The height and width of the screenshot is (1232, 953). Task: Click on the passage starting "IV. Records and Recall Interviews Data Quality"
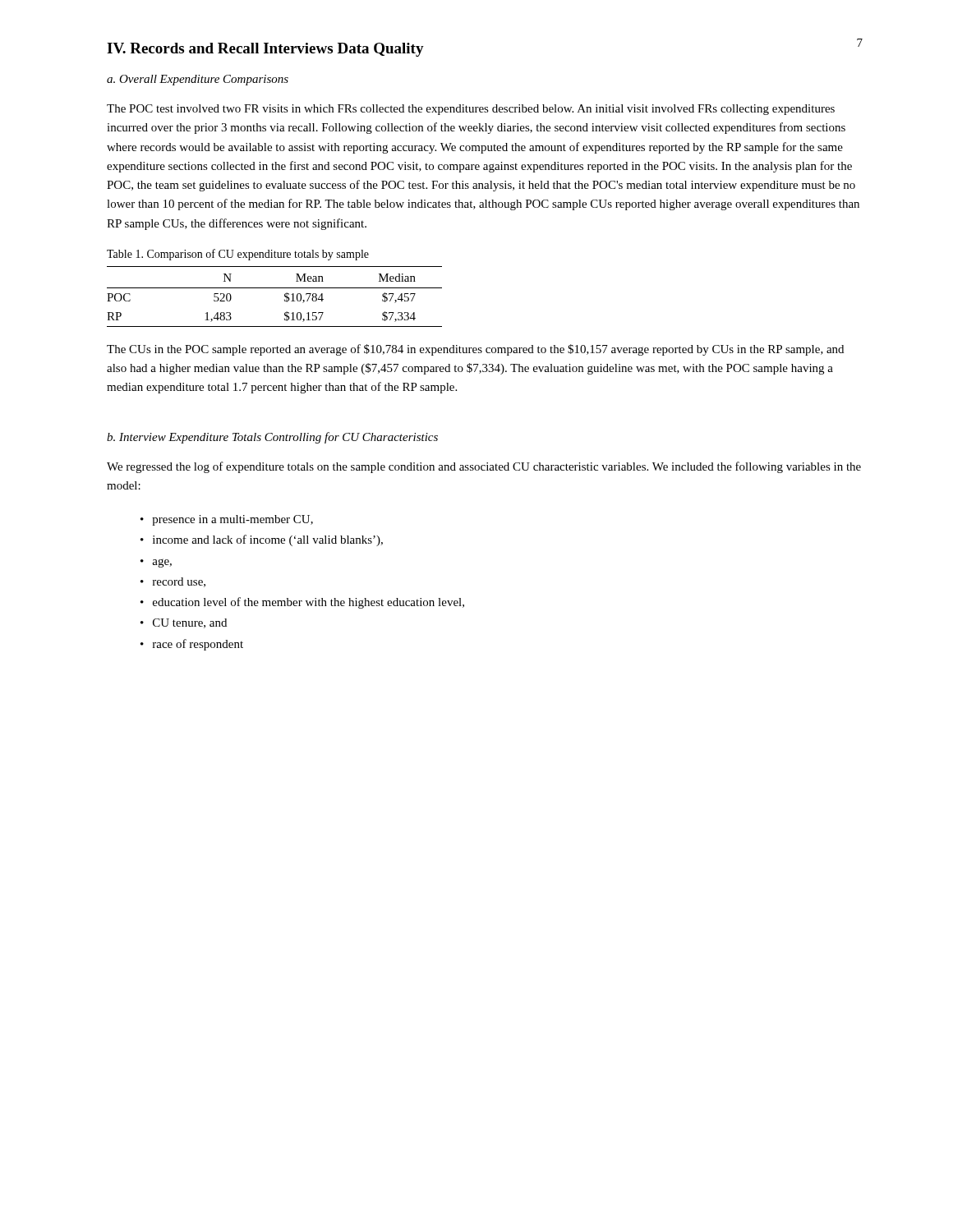[265, 48]
